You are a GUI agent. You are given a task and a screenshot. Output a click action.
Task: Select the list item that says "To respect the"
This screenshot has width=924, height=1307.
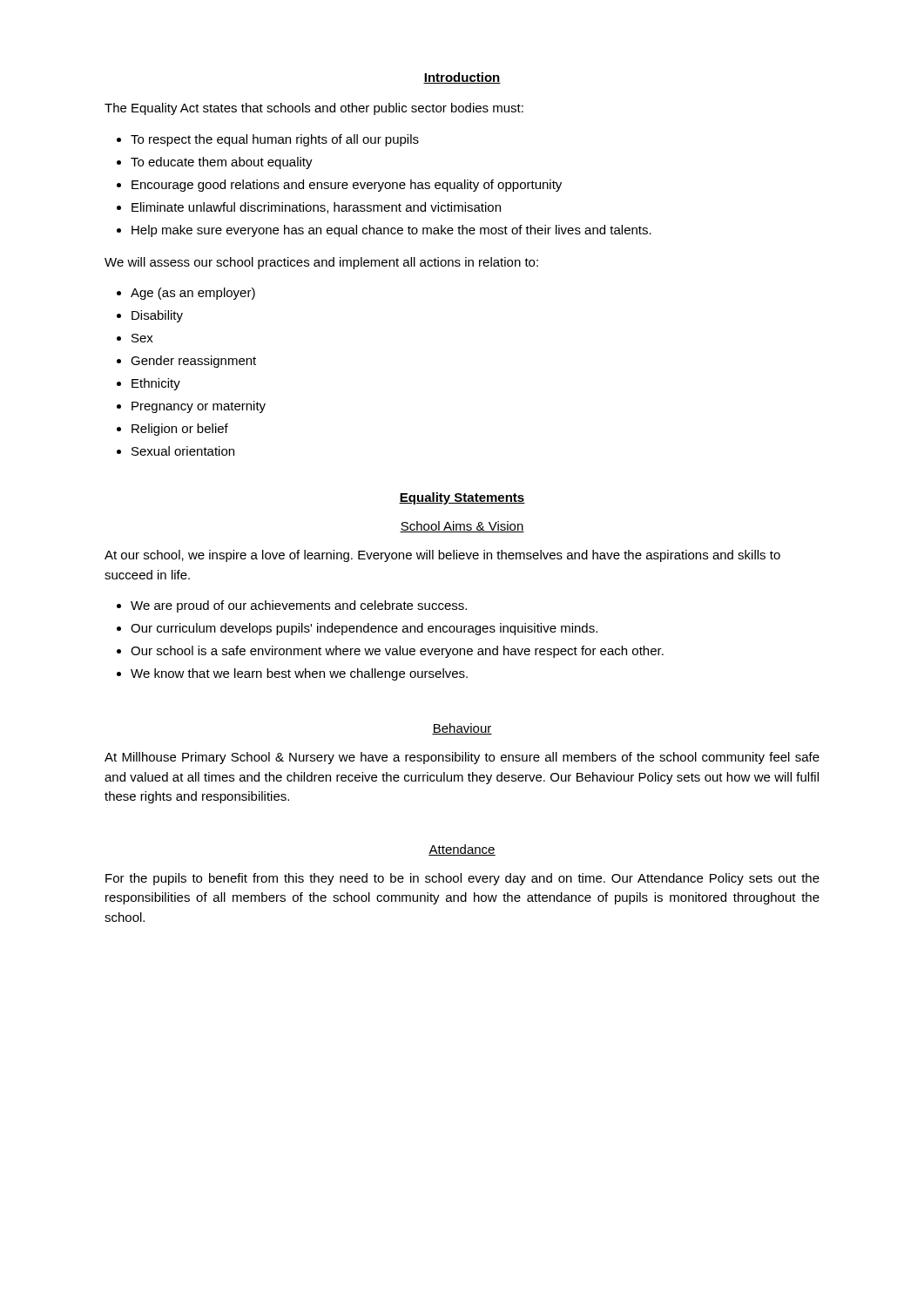275,139
